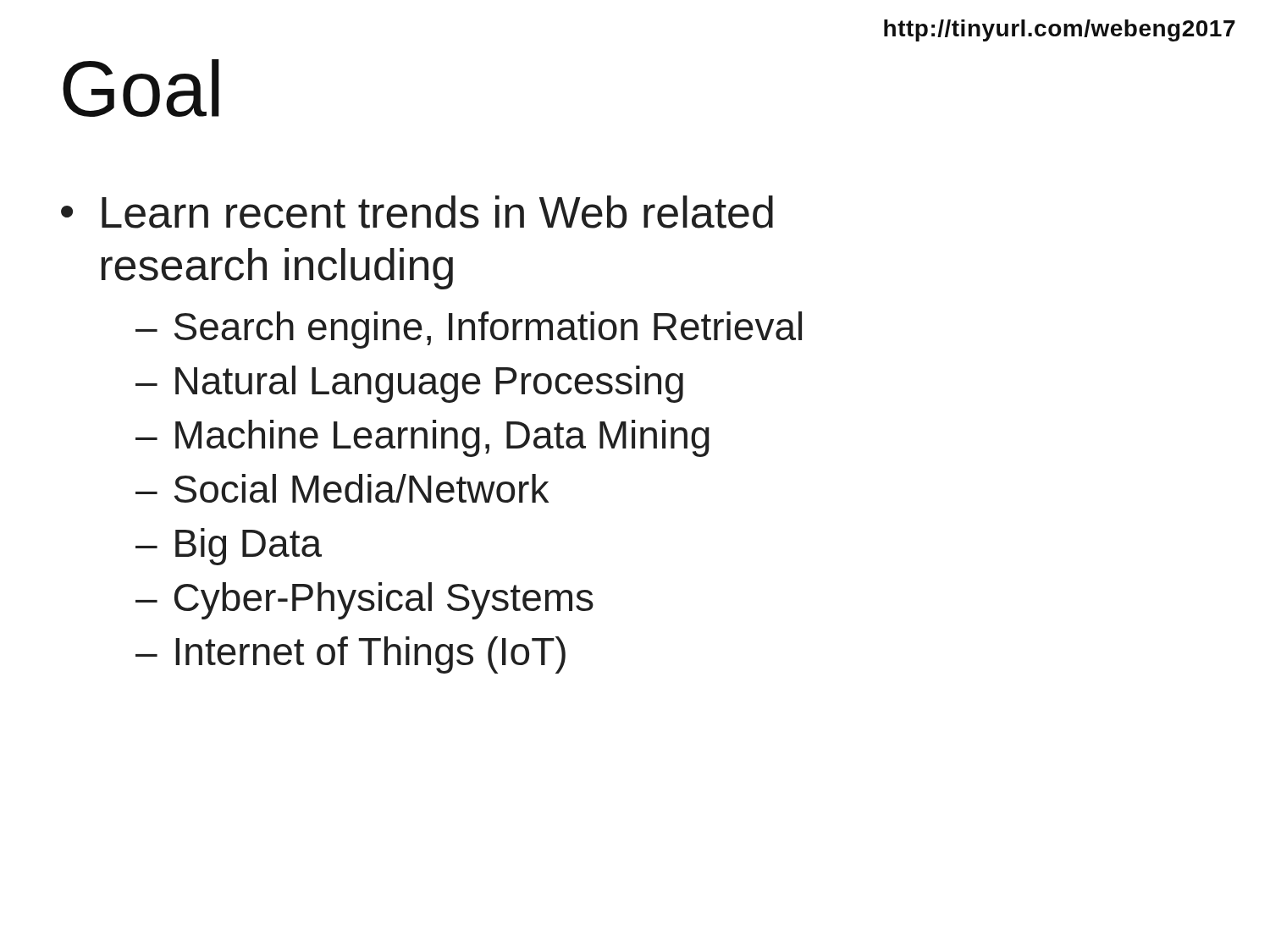Locate the text "– Social Media/Network"
Viewport: 1270px width, 952px height.
[x=342, y=489]
